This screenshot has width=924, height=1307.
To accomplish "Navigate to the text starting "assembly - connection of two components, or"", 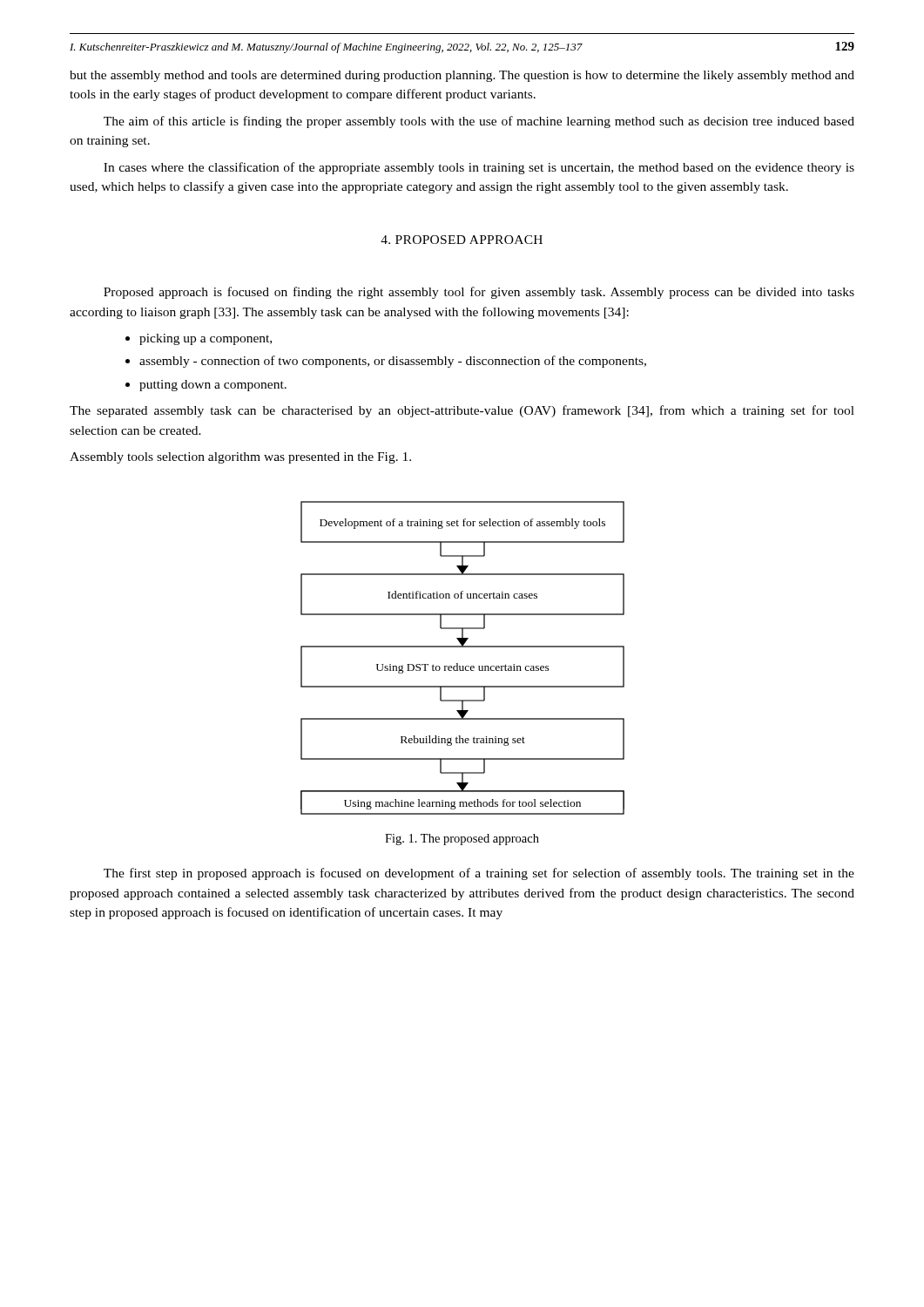I will coord(393,361).
